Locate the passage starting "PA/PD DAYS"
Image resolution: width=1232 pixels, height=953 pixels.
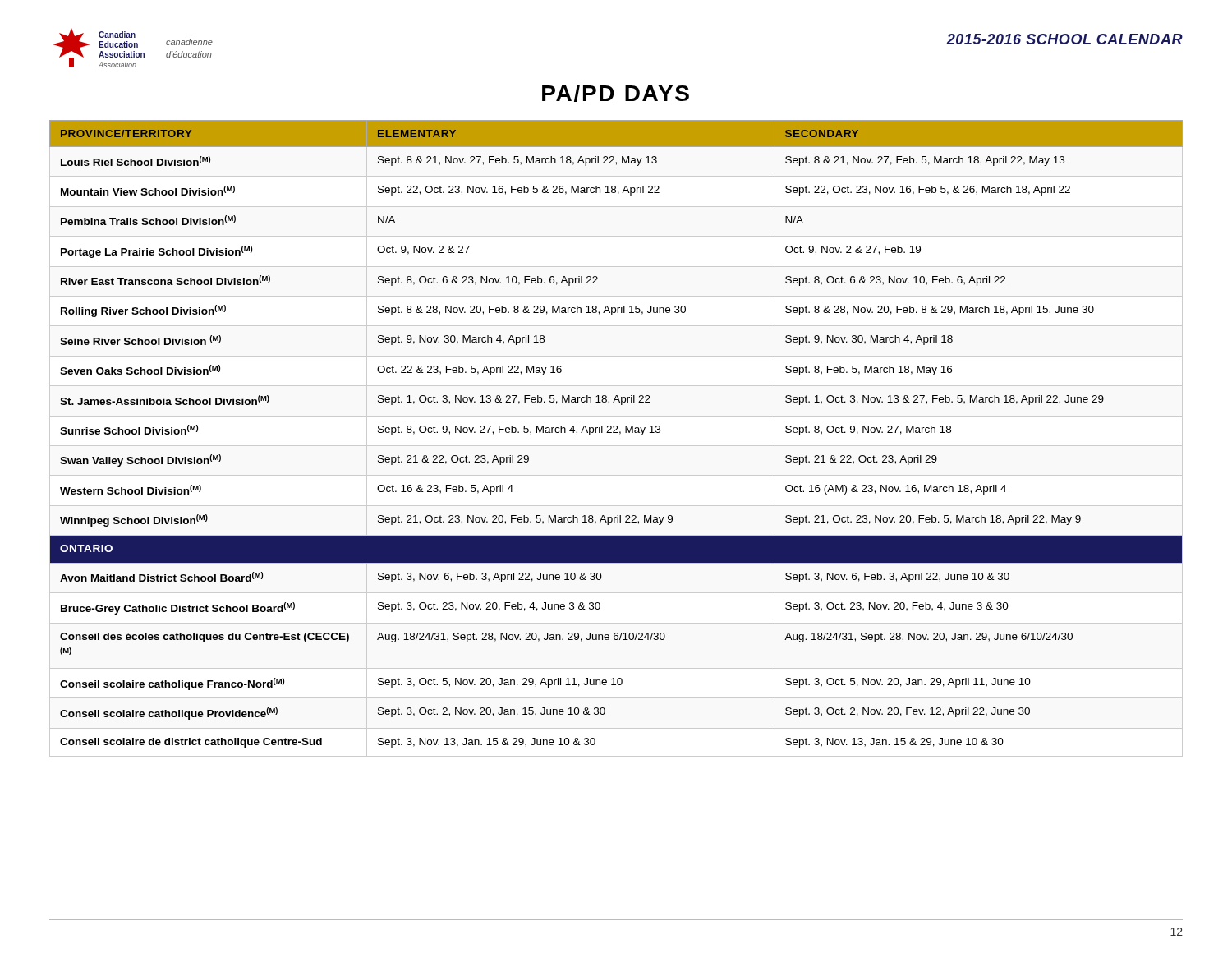click(616, 93)
